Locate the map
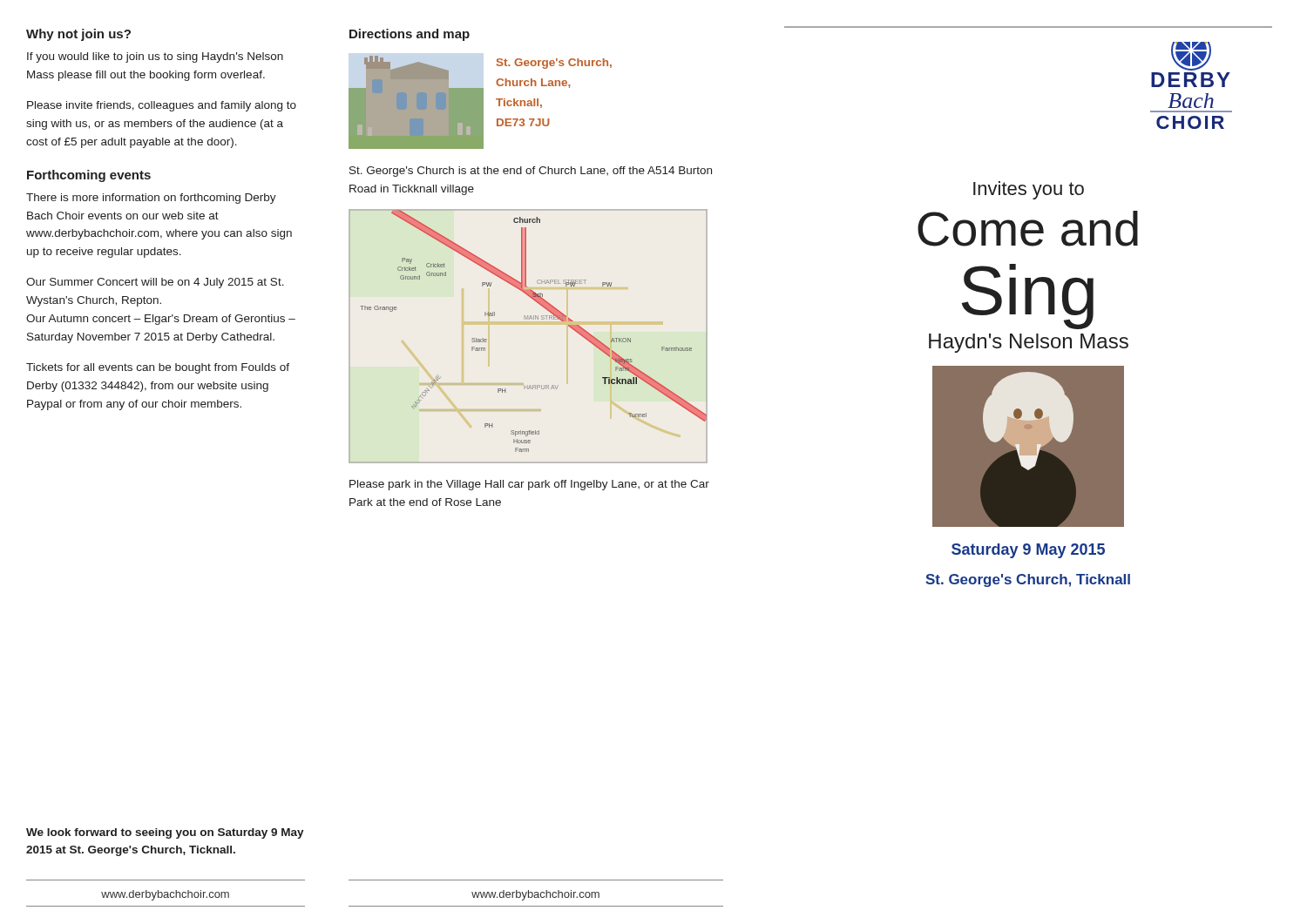This screenshot has width=1307, height=924. pyautogui.click(x=527, y=335)
